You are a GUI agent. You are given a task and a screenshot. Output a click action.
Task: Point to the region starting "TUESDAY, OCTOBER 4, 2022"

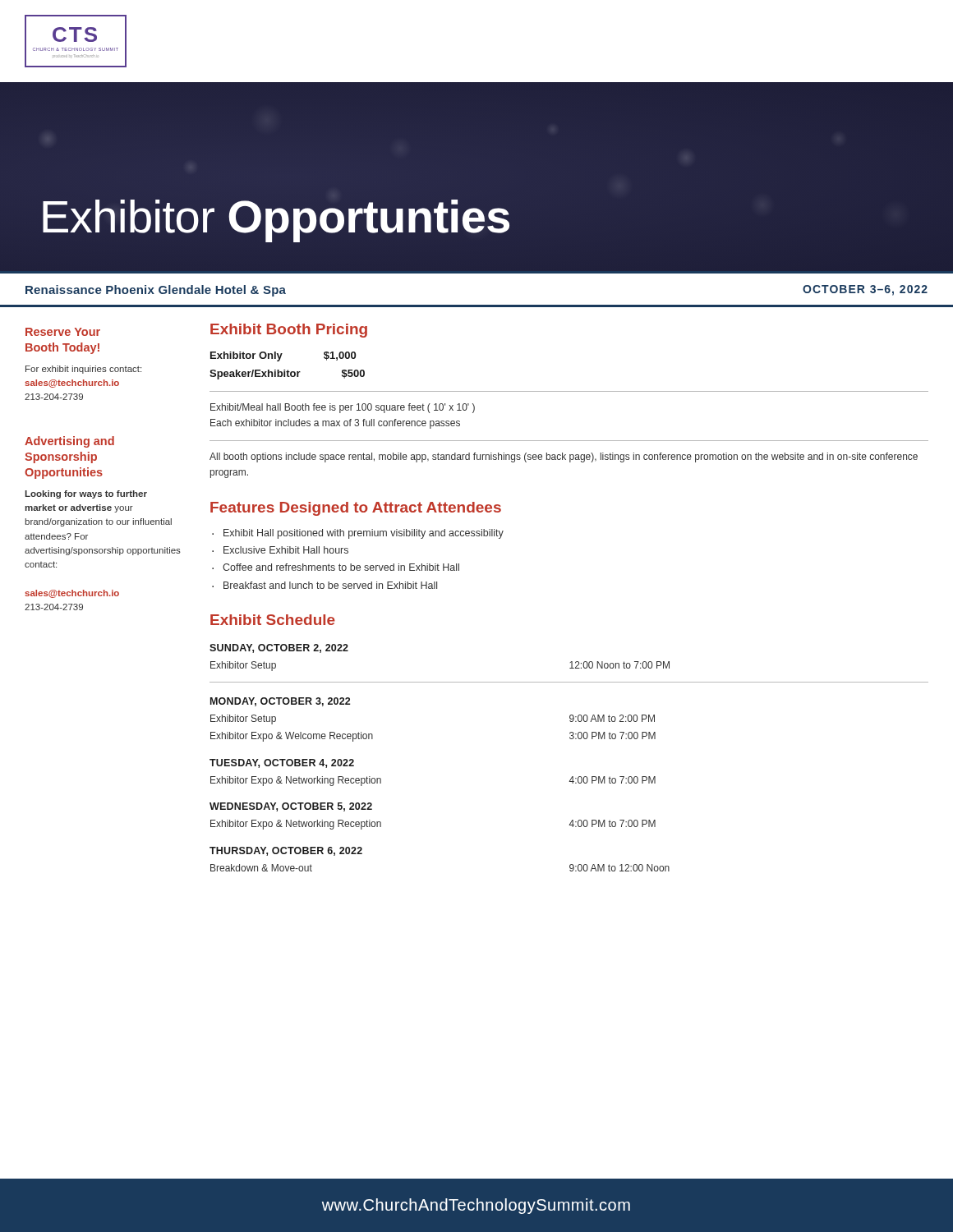click(x=569, y=773)
